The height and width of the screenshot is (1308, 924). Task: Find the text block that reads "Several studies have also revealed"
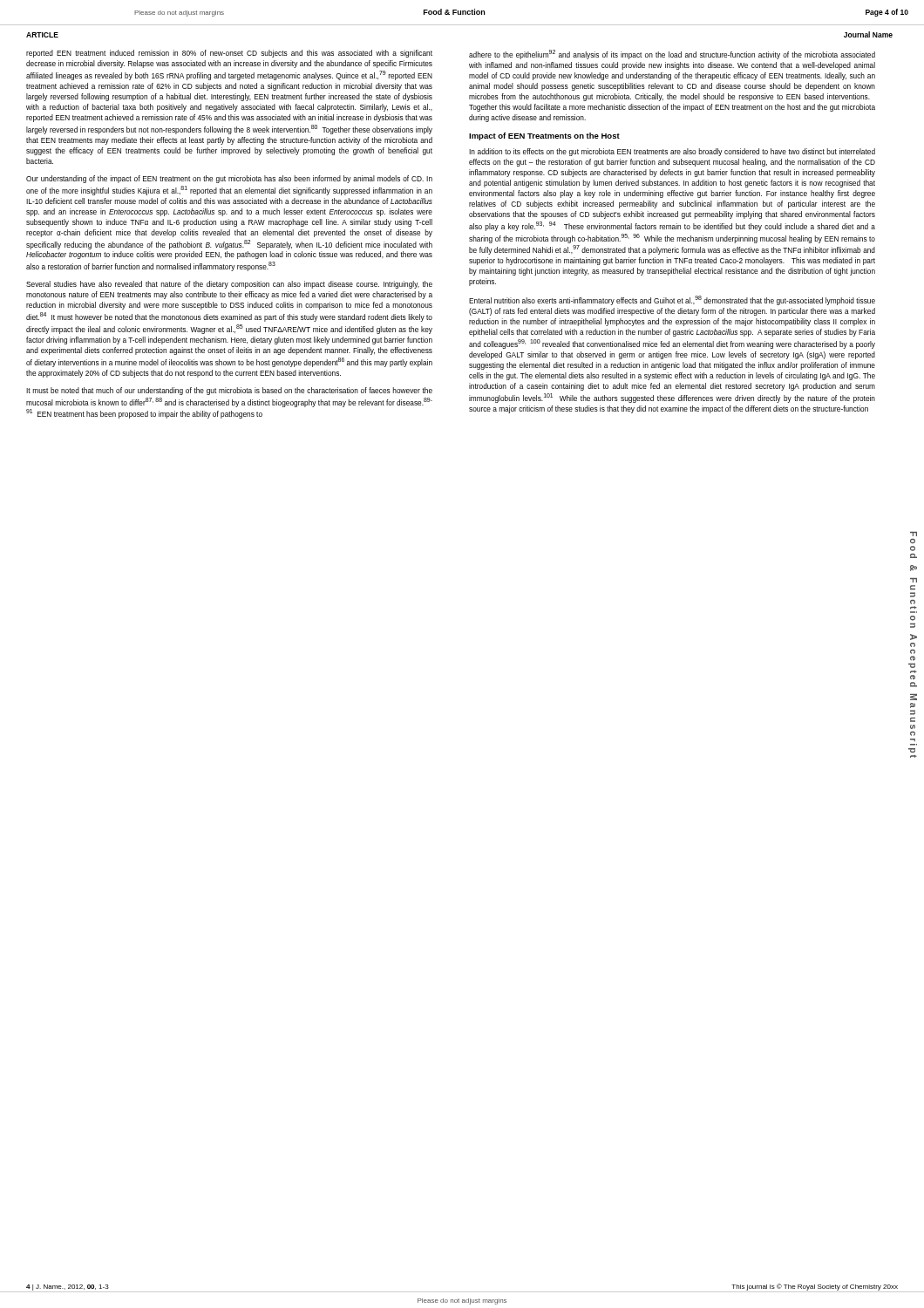pyautogui.click(x=229, y=329)
